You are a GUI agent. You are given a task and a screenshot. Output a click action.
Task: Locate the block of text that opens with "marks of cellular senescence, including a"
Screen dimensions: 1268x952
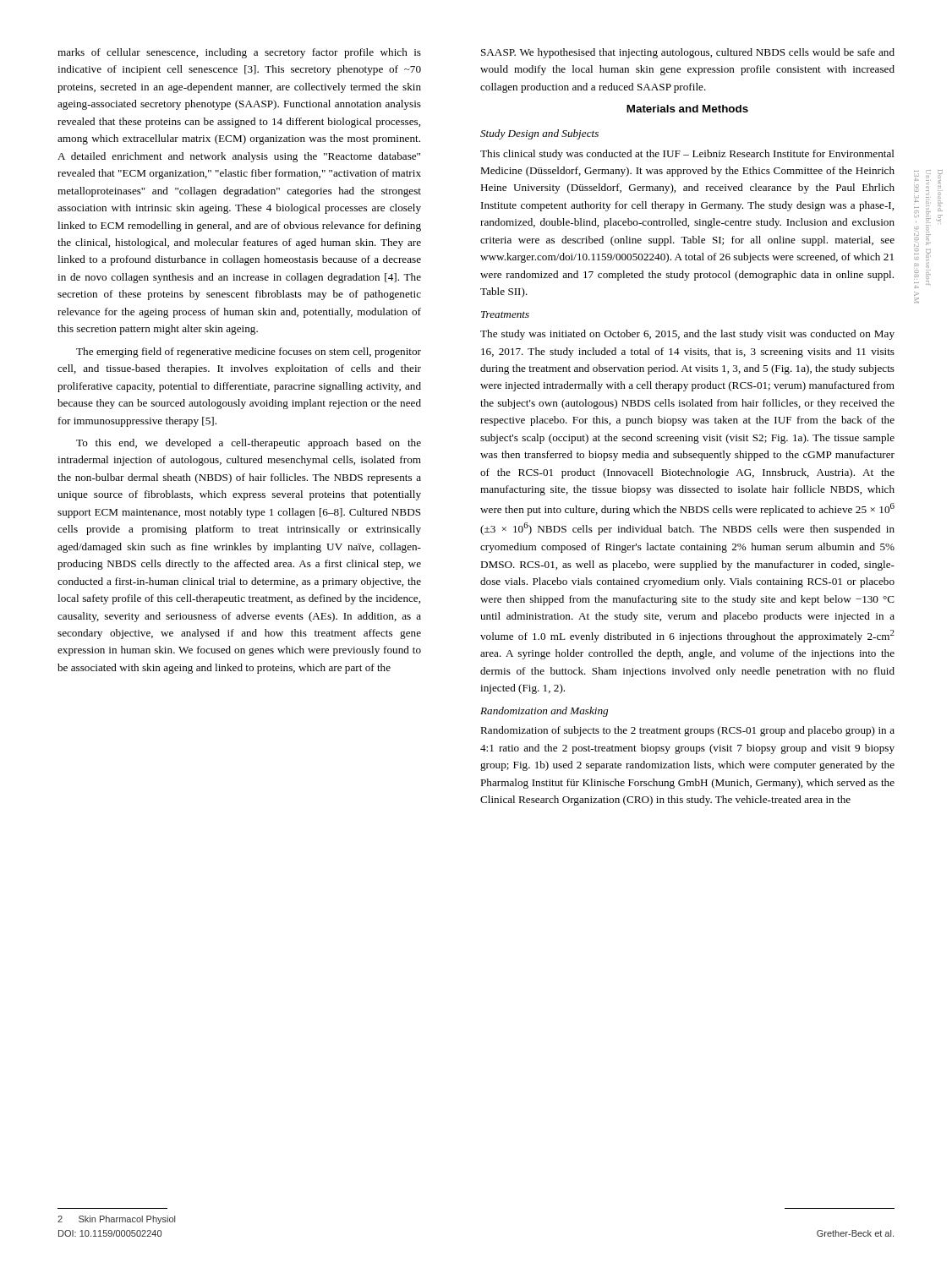click(239, 191)
